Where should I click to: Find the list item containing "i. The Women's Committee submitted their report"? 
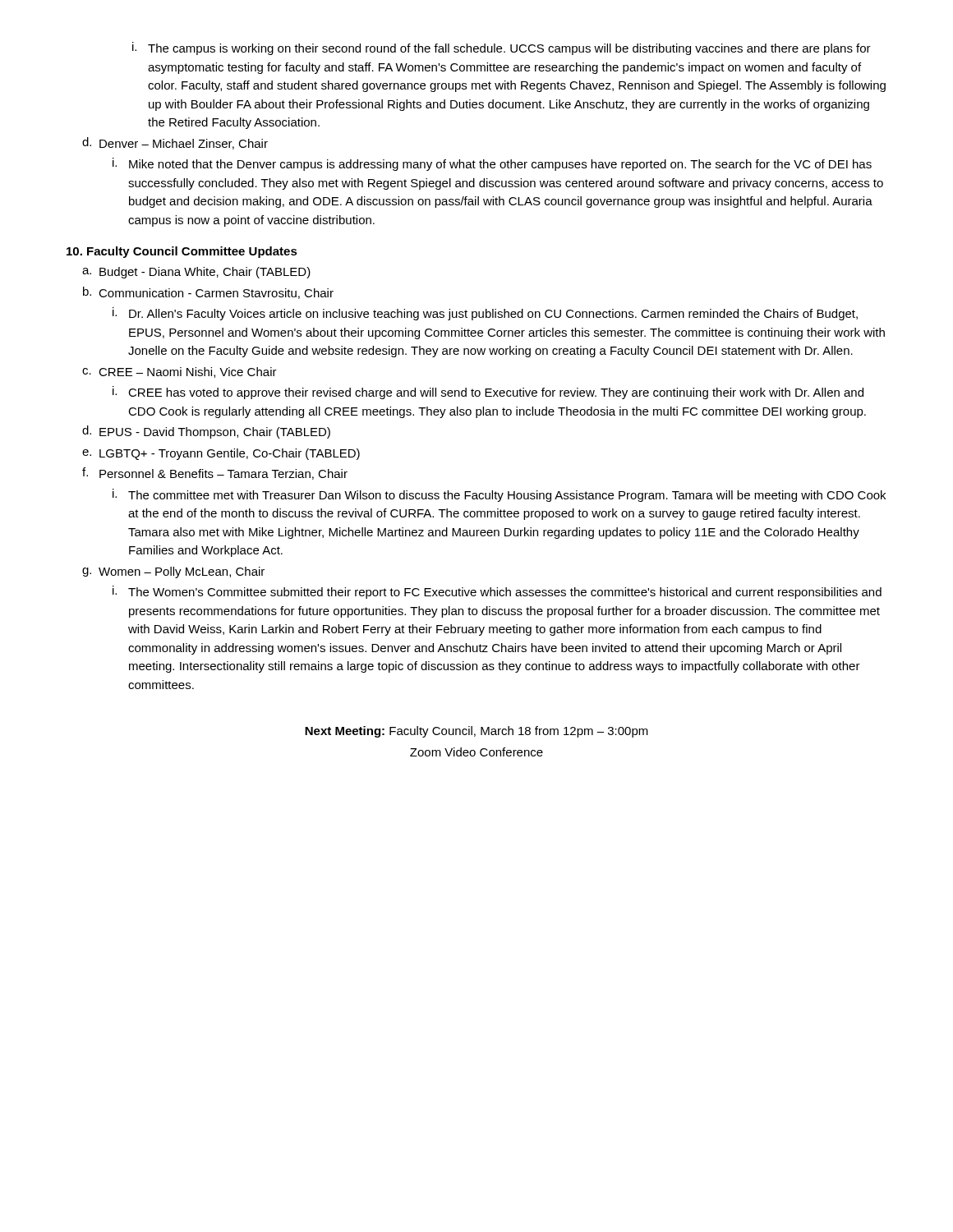(499, 639)
